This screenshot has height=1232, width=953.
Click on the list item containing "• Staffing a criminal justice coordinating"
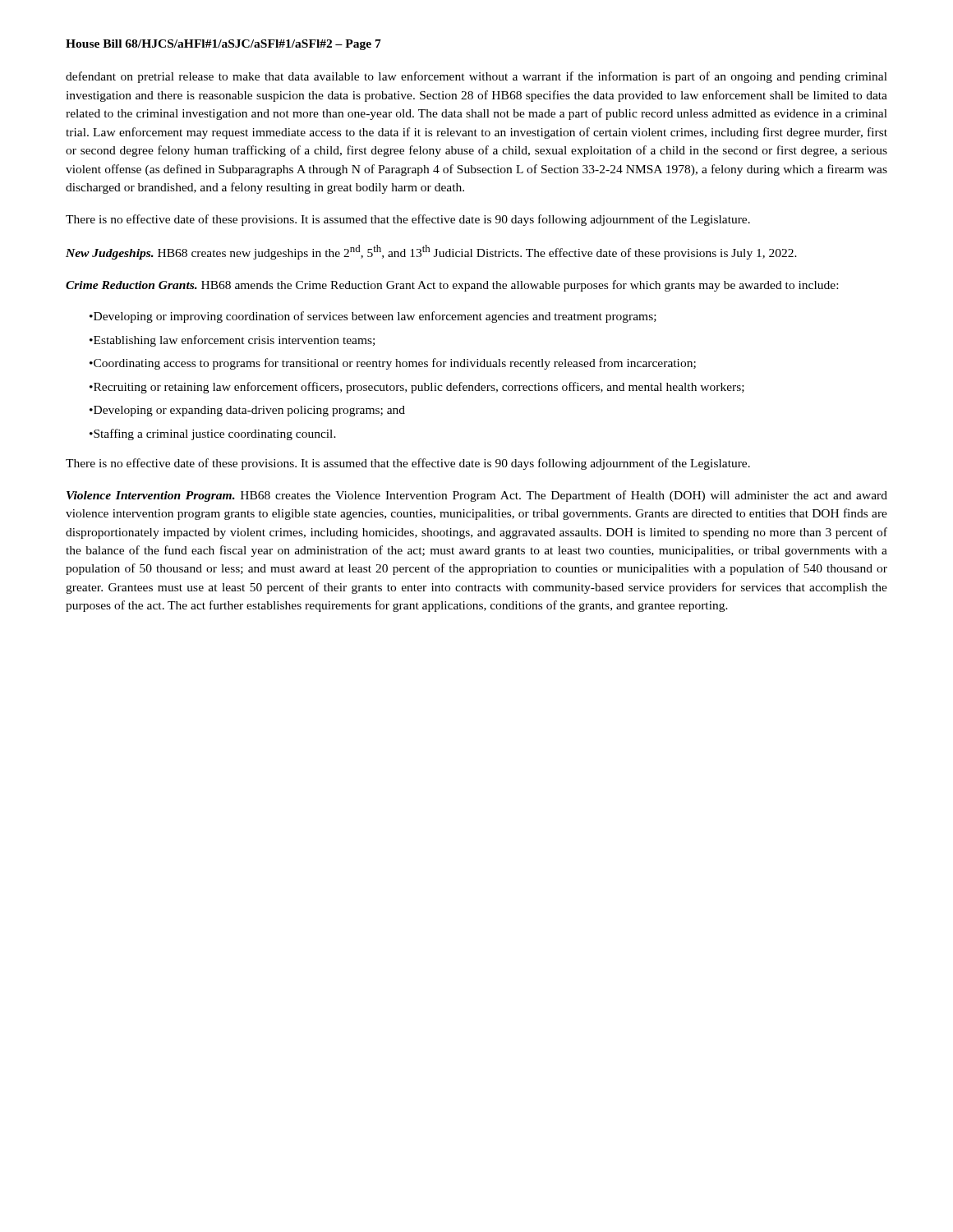tap(213, 434)
